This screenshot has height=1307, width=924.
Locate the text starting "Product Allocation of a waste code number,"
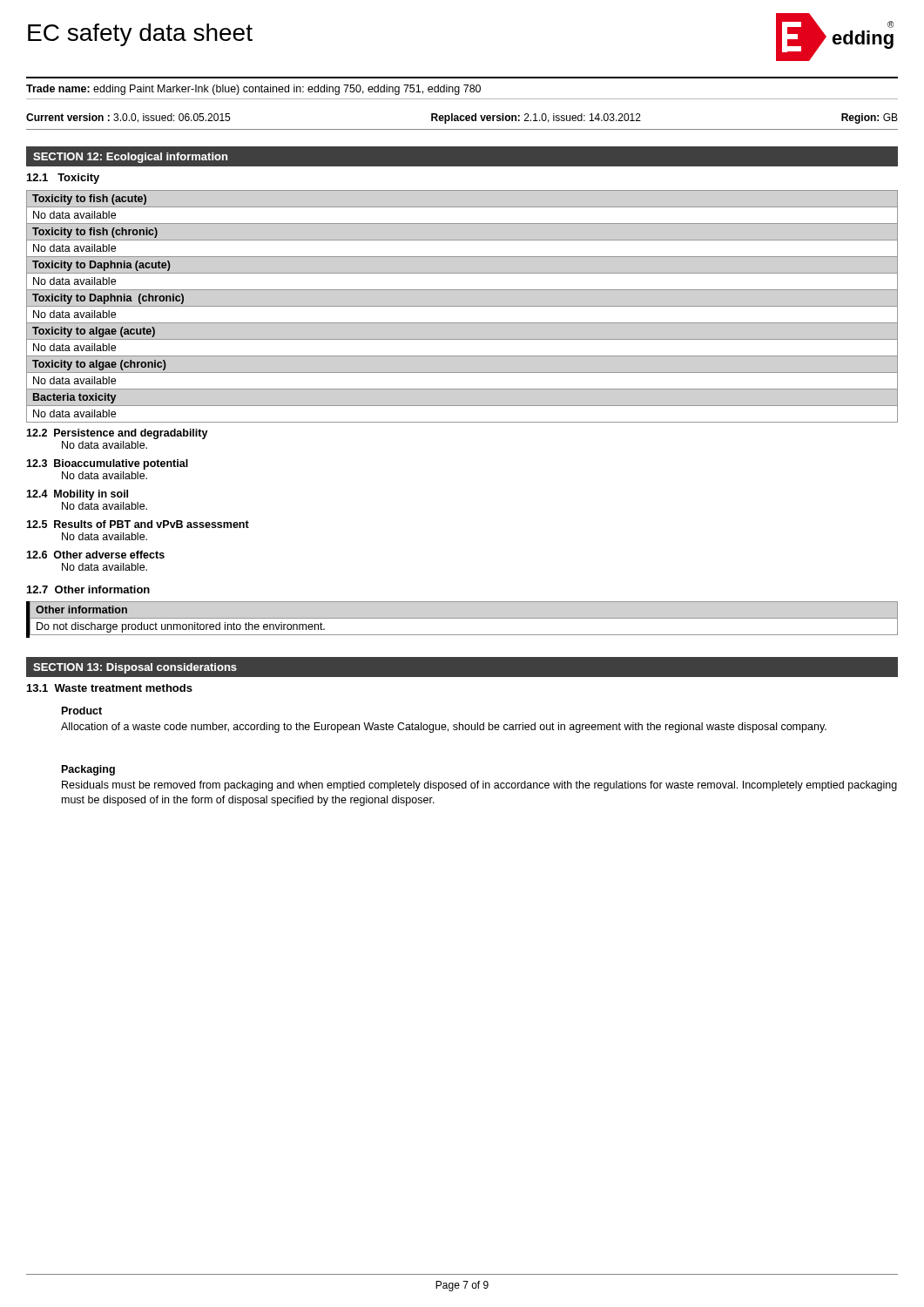(479, 719)
